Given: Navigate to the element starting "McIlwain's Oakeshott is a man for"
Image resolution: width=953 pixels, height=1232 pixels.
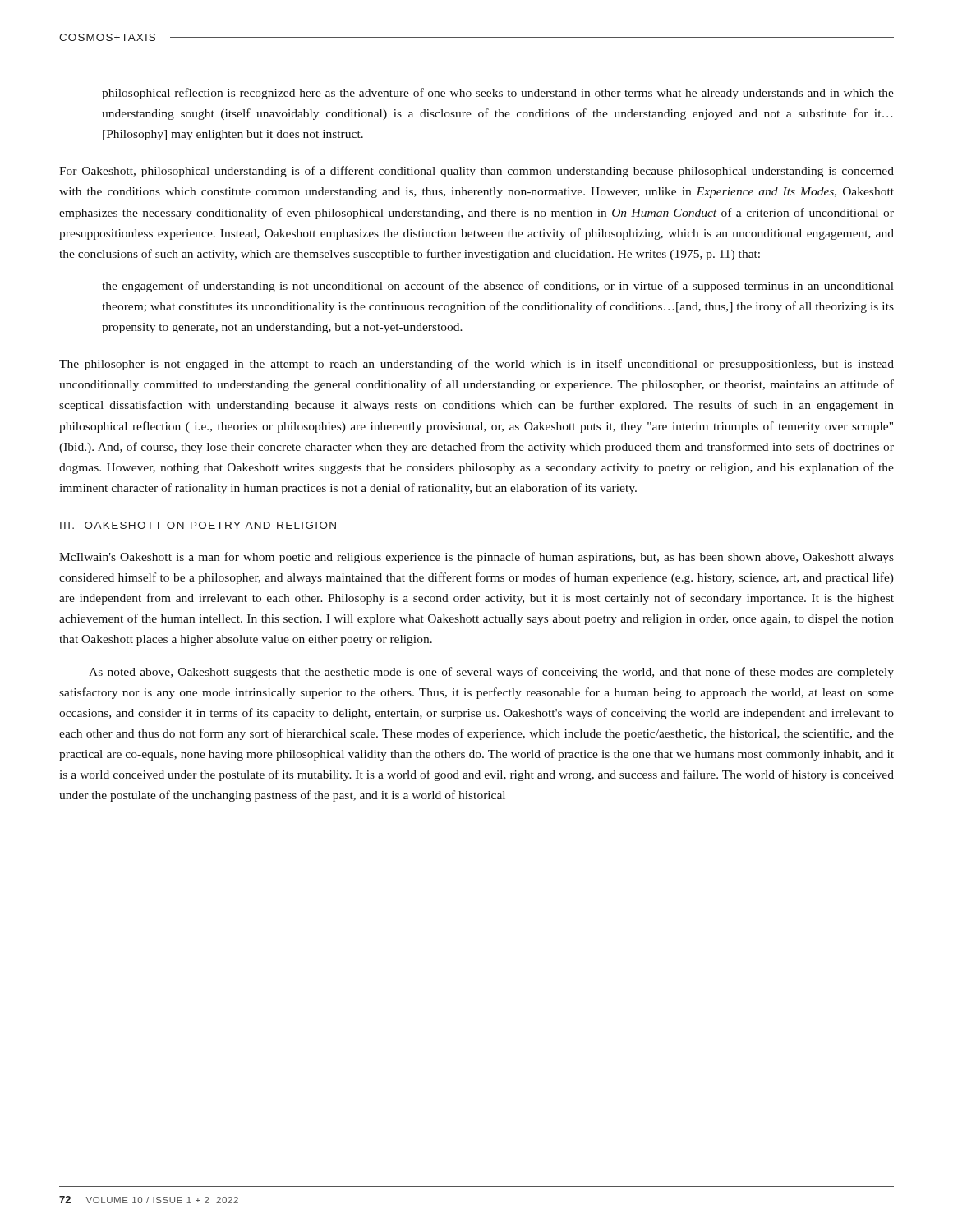Looking at the screenshot, I should 476,598.
